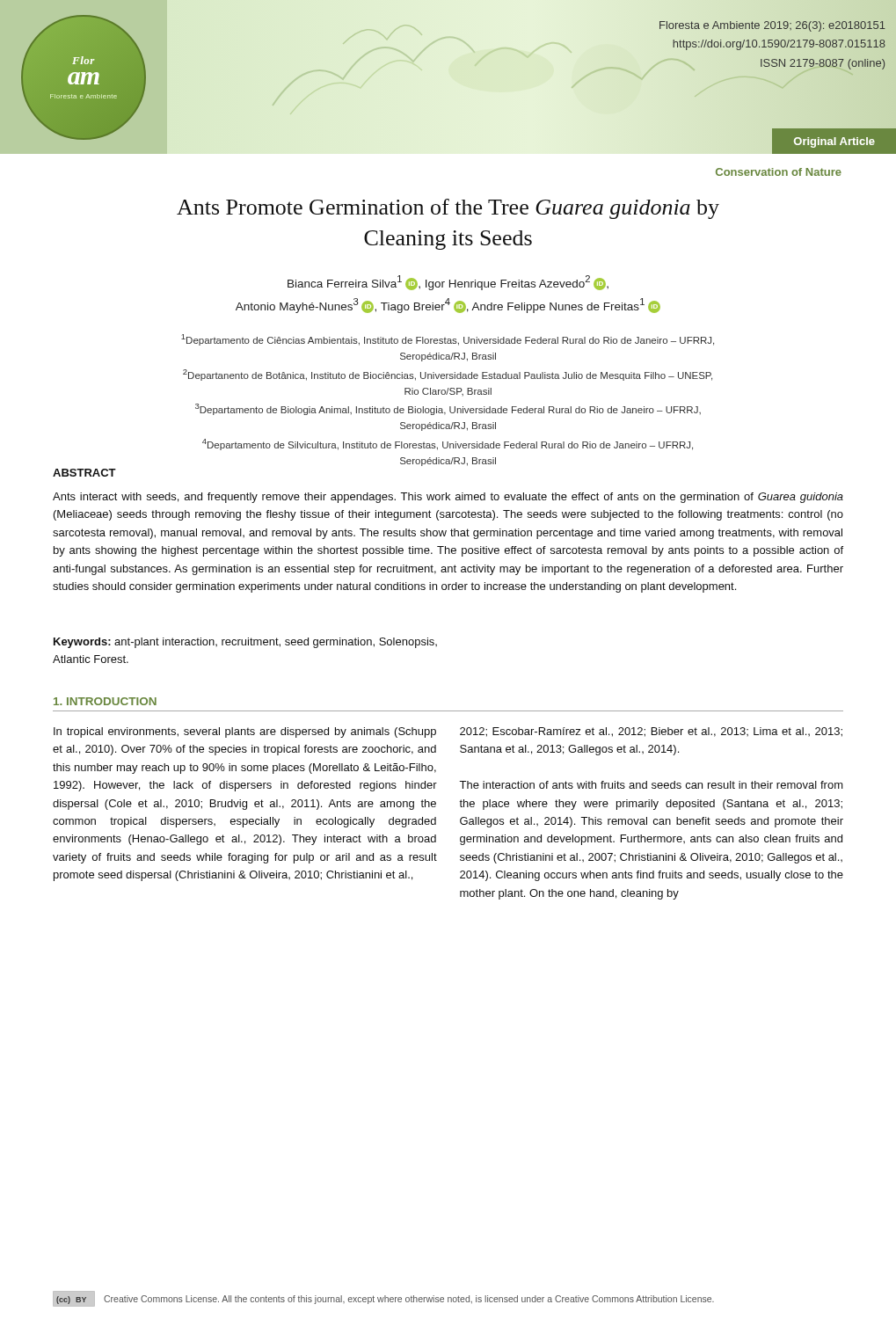Locate the text block that says "2012; Escobar-Ramírez et al., 2012; Bieber"

pos(651,812)
